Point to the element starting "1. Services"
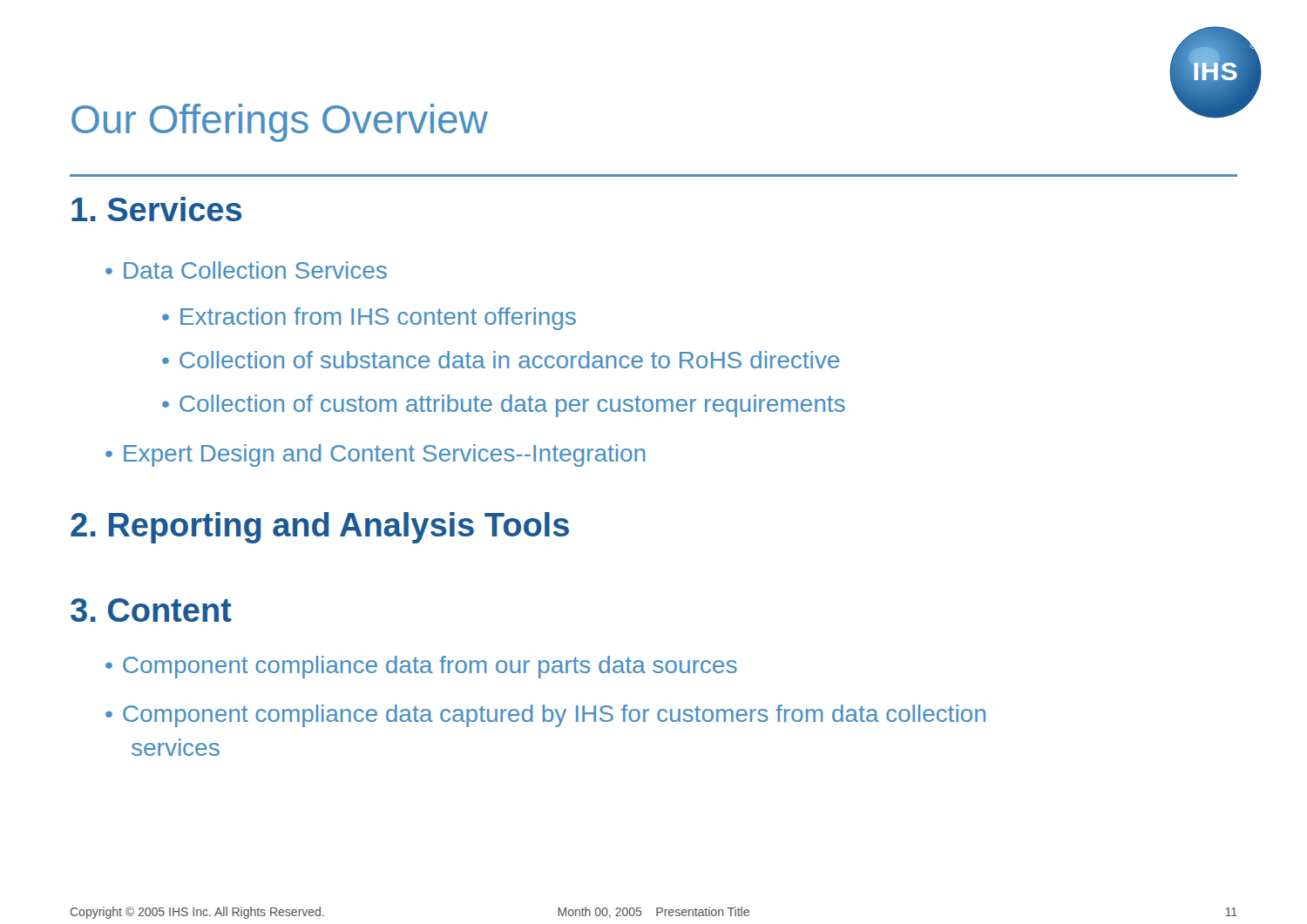The image size is (1307, 924). (156, 210)
